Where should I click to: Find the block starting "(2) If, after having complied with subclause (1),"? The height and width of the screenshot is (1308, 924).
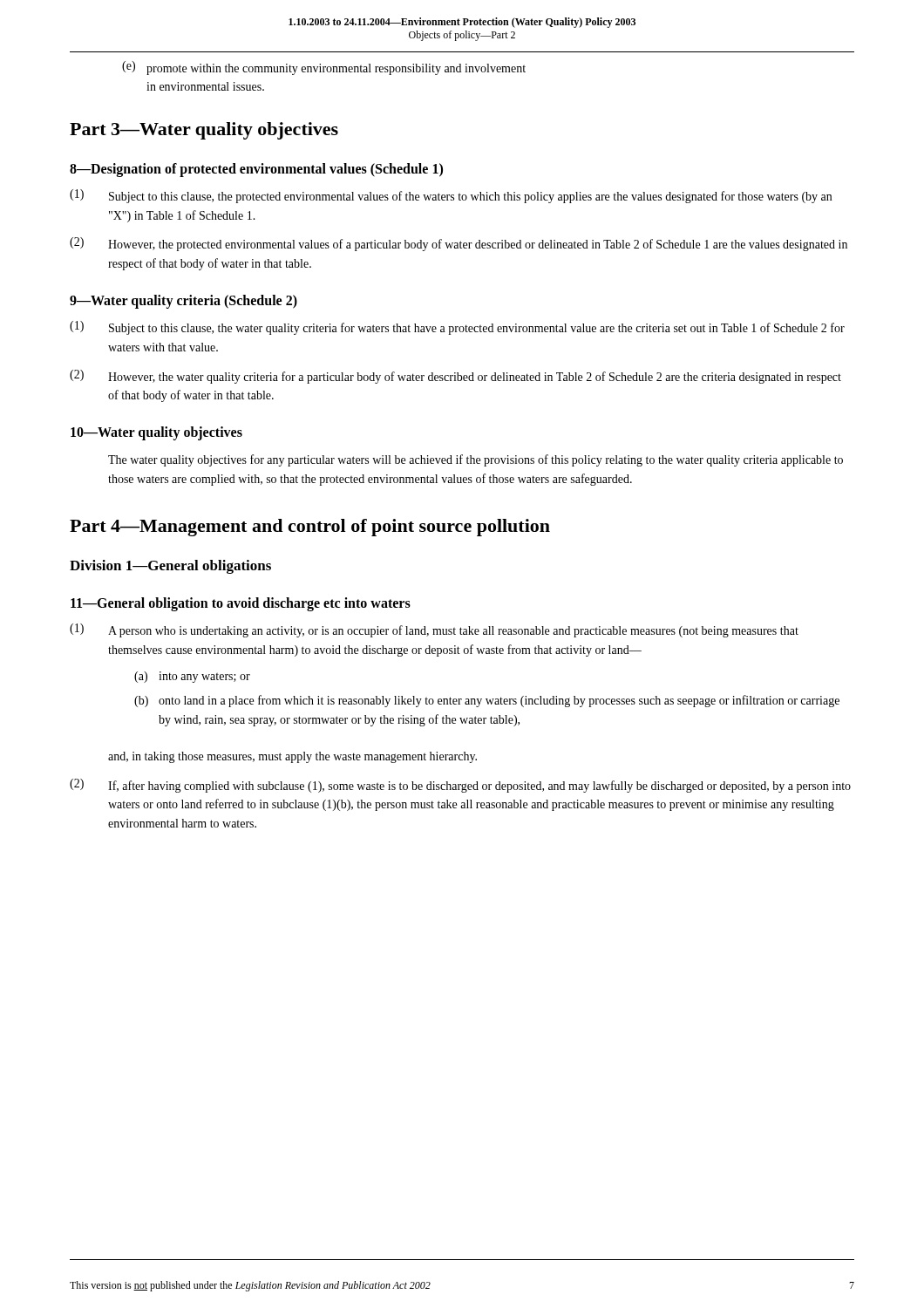[462, 805]
